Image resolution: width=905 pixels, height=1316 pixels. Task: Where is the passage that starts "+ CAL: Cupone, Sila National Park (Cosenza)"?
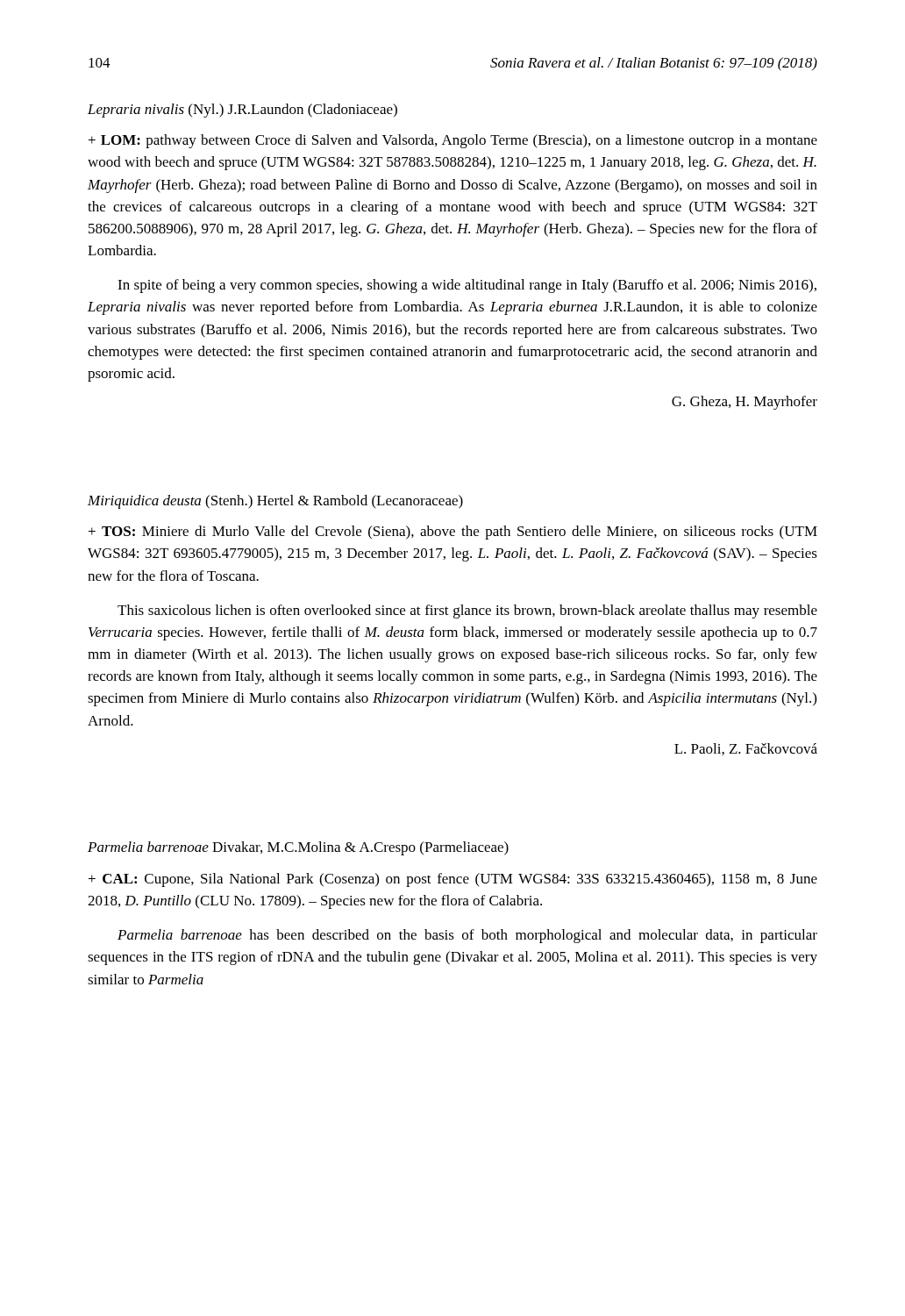click(452, 890)
